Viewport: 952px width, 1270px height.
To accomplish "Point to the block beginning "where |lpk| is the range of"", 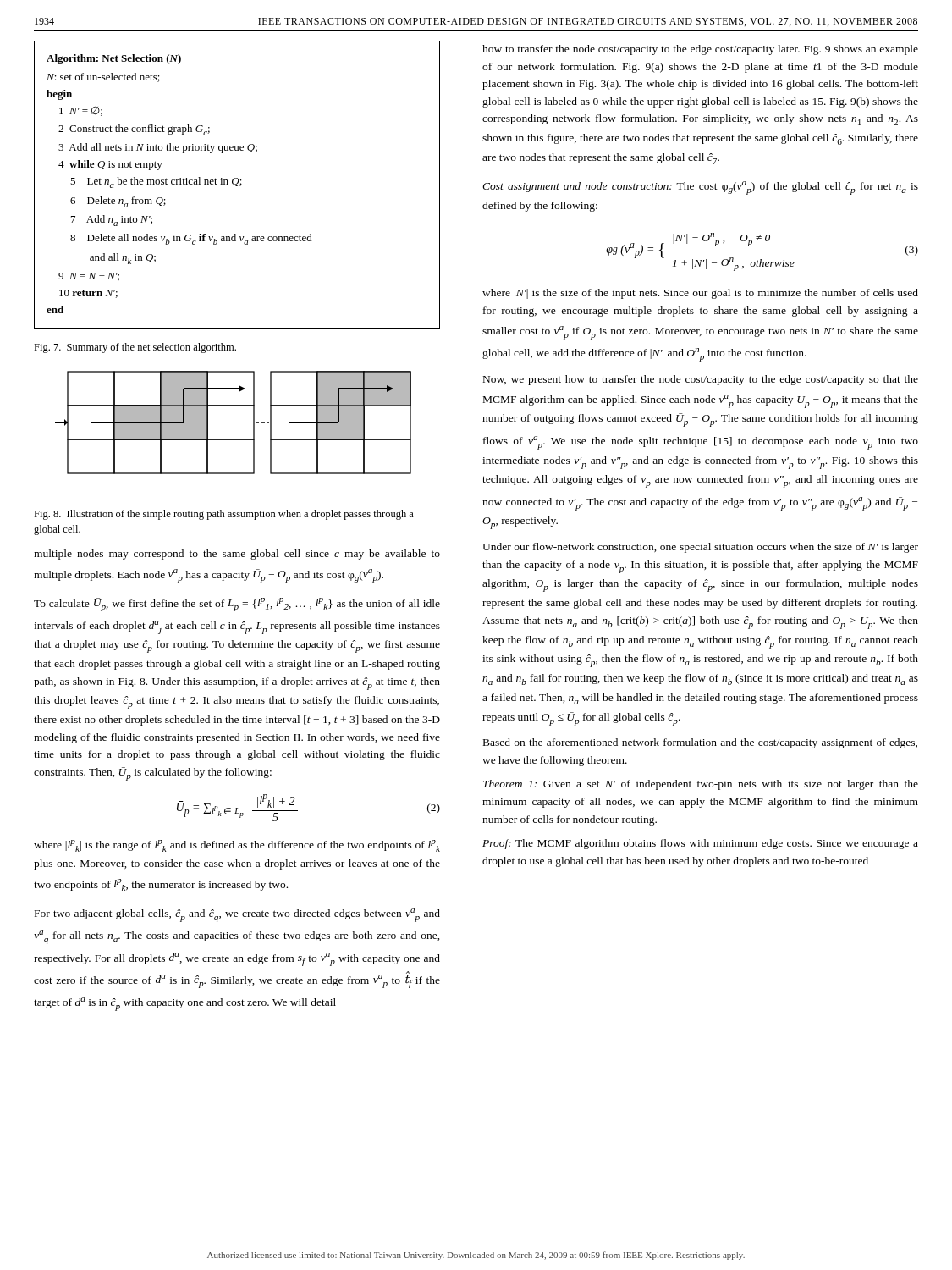I will click(237, 864).
